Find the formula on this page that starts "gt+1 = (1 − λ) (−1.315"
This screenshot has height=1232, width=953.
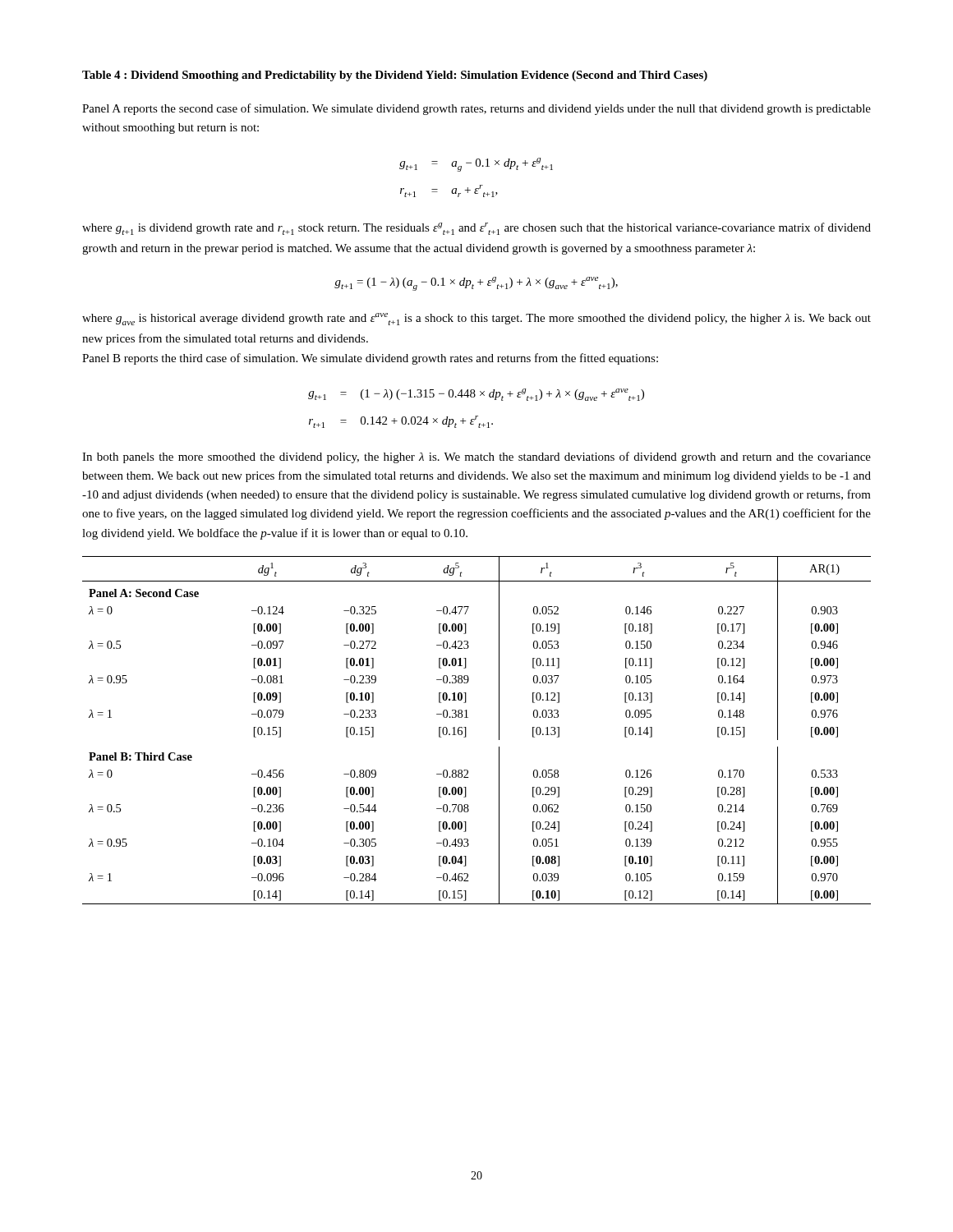(x=476, y=407)
